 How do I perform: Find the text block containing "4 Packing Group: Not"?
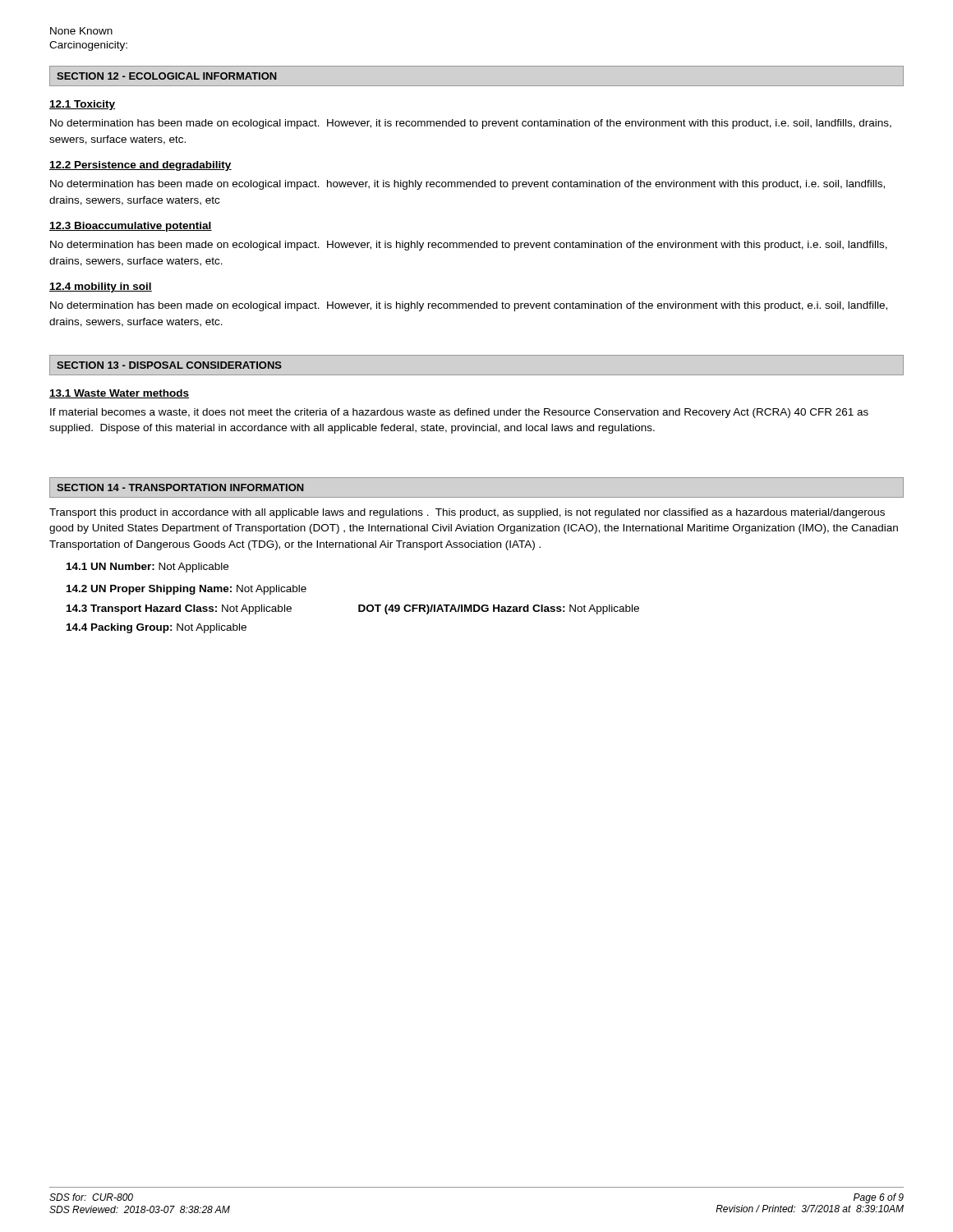(156, 627)
